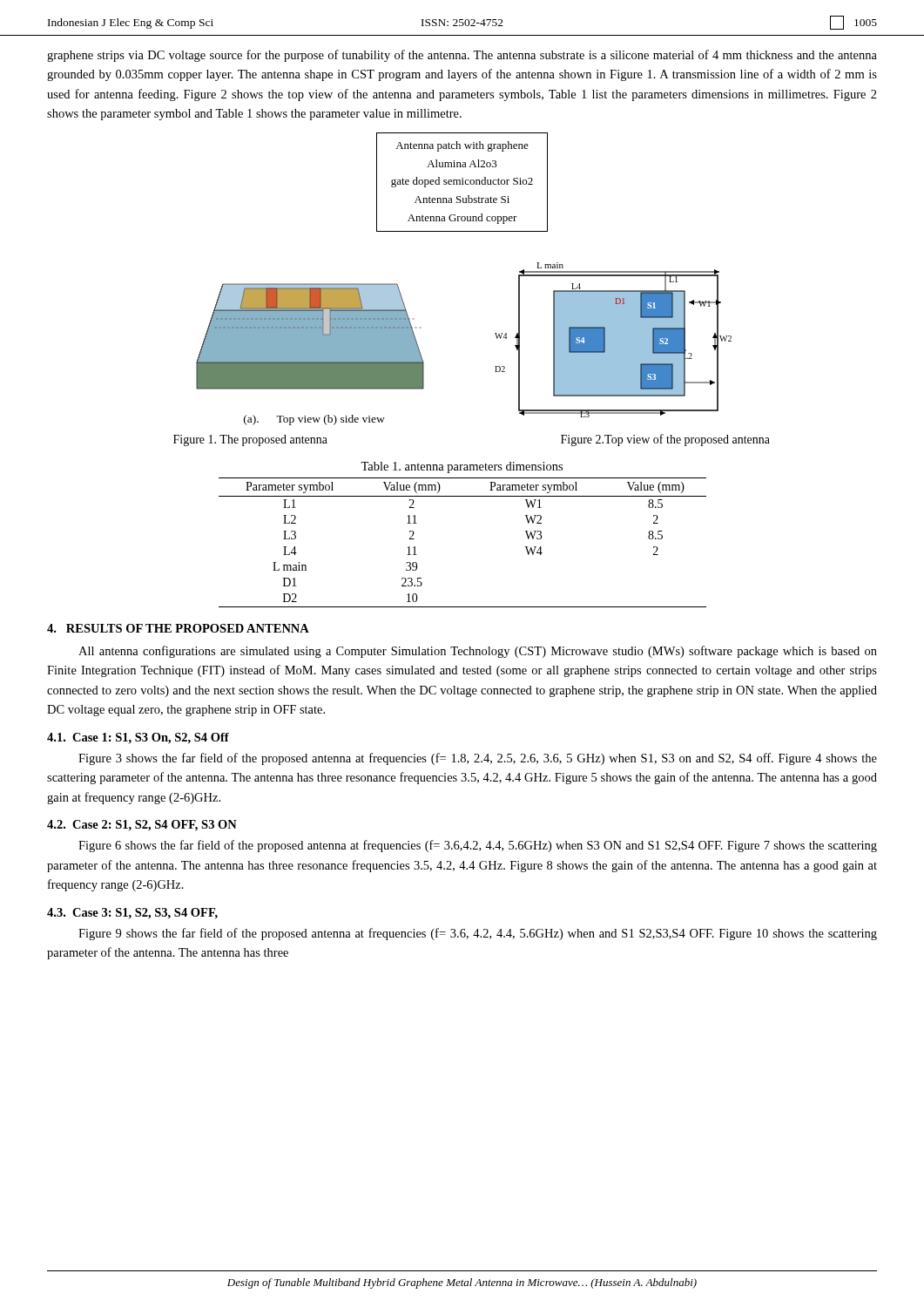Click the caption that begins "Table 1. antenna"
The width and height of the screenshot is (924, 1307).
pos(462,466)
